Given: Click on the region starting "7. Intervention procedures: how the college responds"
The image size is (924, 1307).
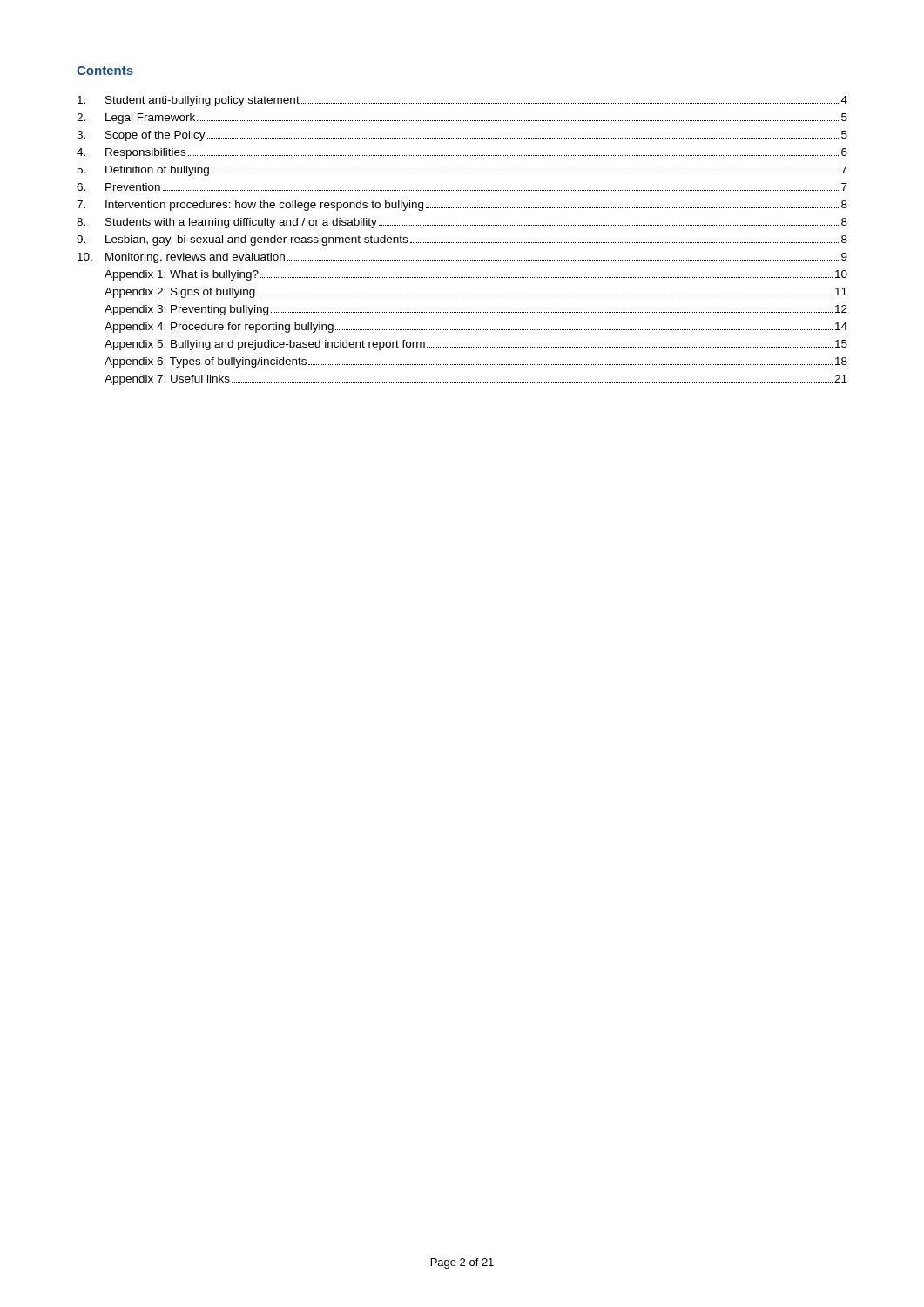Looking at the screenshot, I should (x=462, y=204).
